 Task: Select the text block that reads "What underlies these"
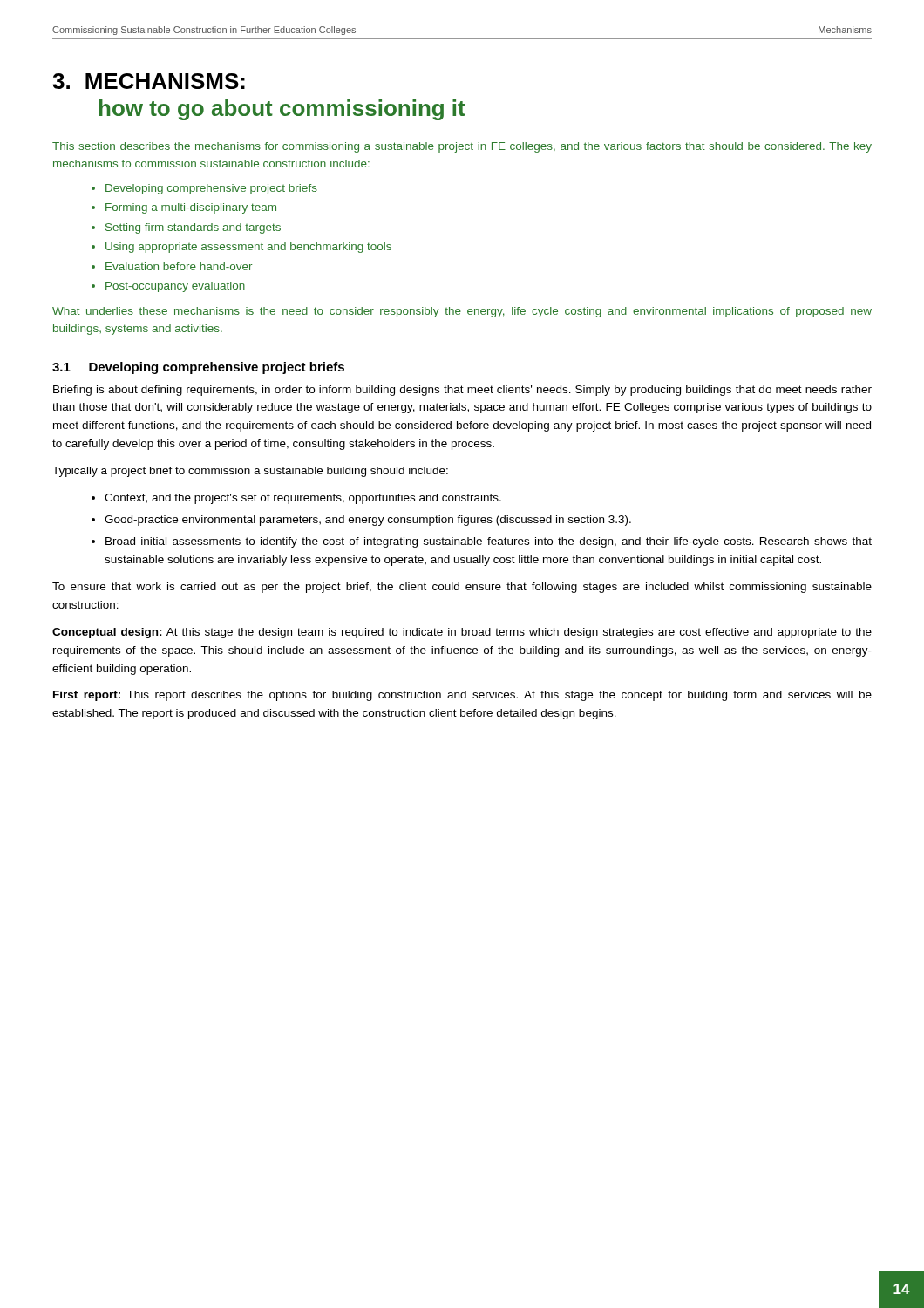click(462, 320)
